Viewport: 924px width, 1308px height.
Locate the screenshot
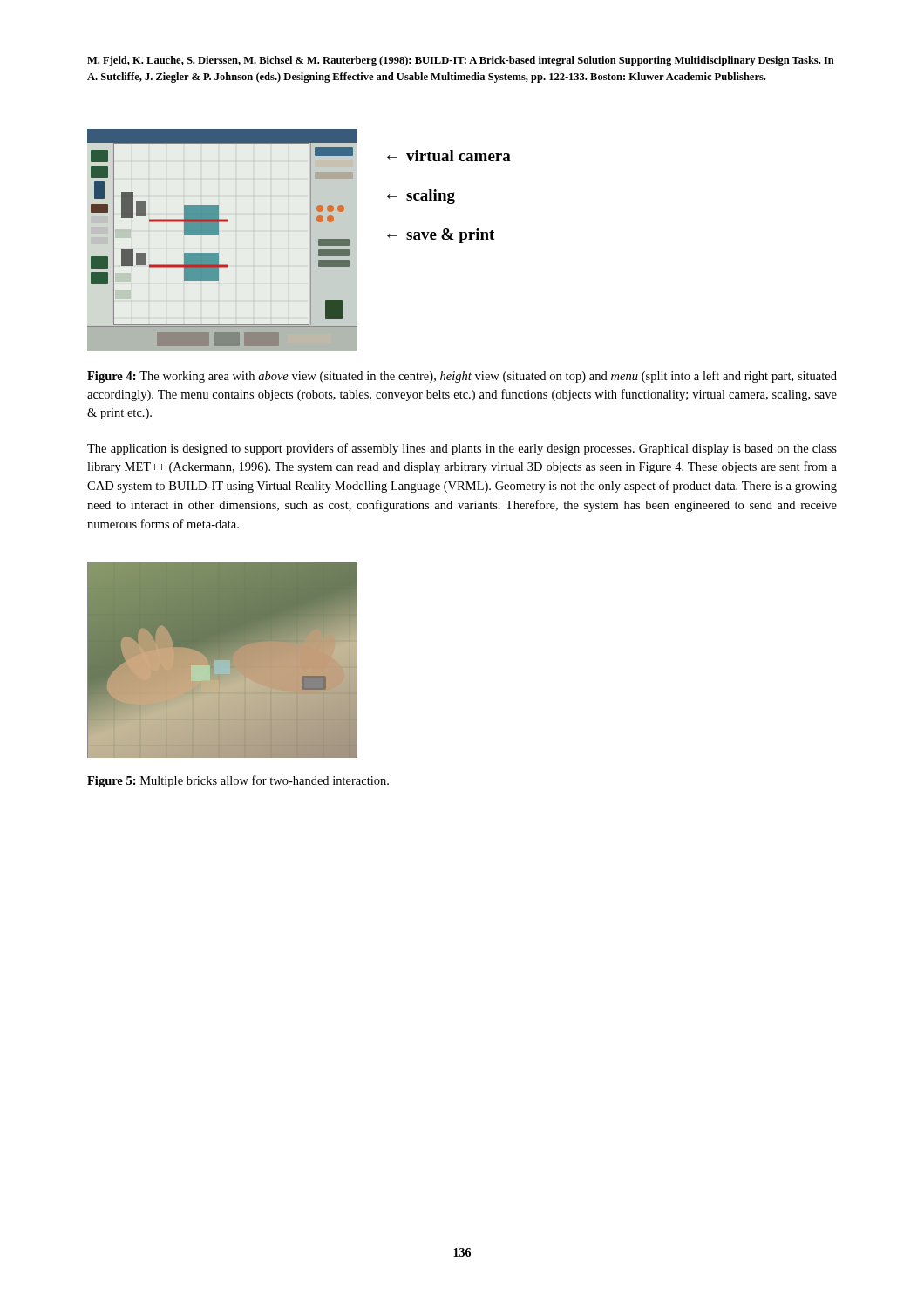pyautogui.click(x=462, y=240)
